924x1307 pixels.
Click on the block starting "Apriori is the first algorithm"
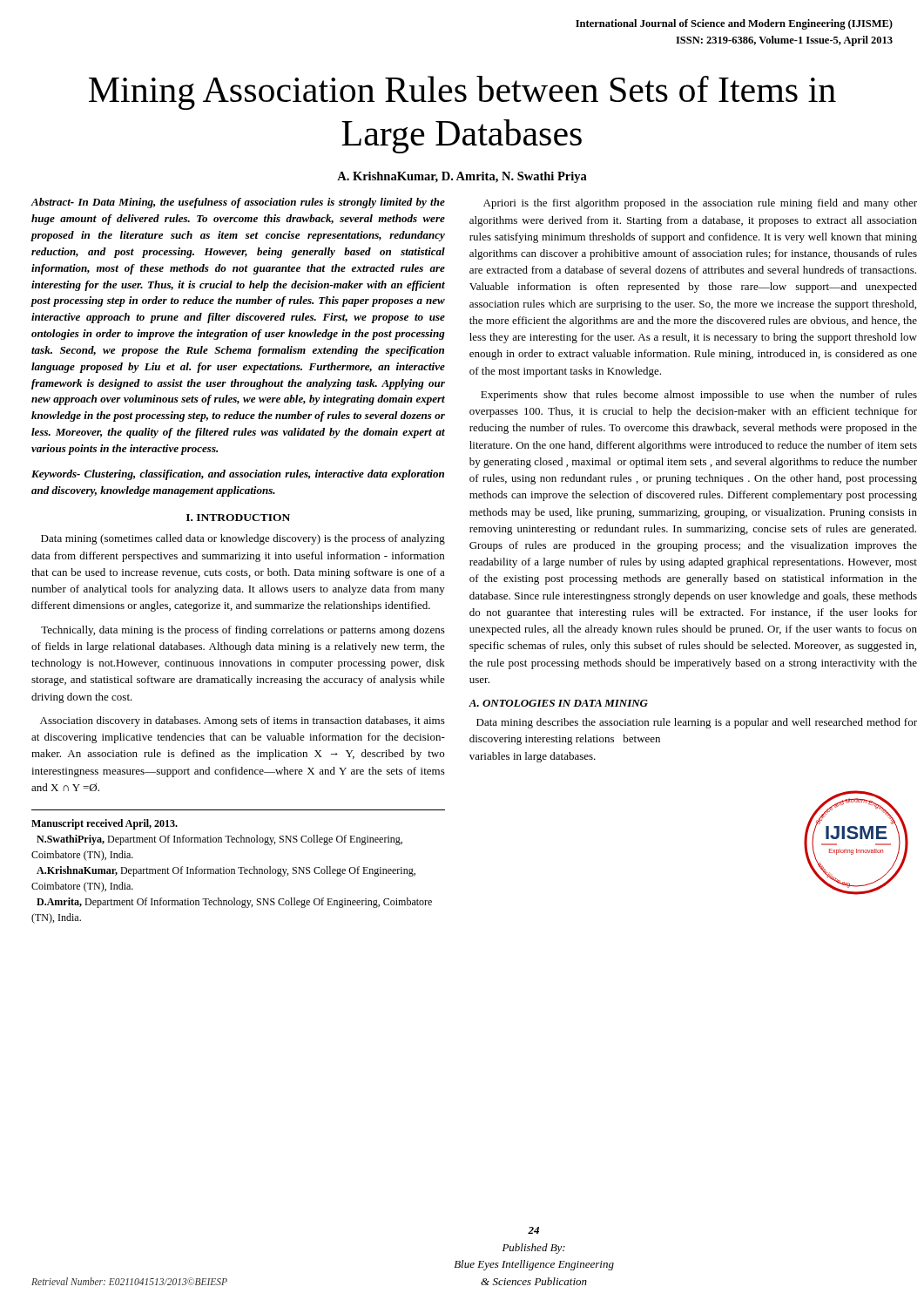pyautogui.click(x=693, y=287)
